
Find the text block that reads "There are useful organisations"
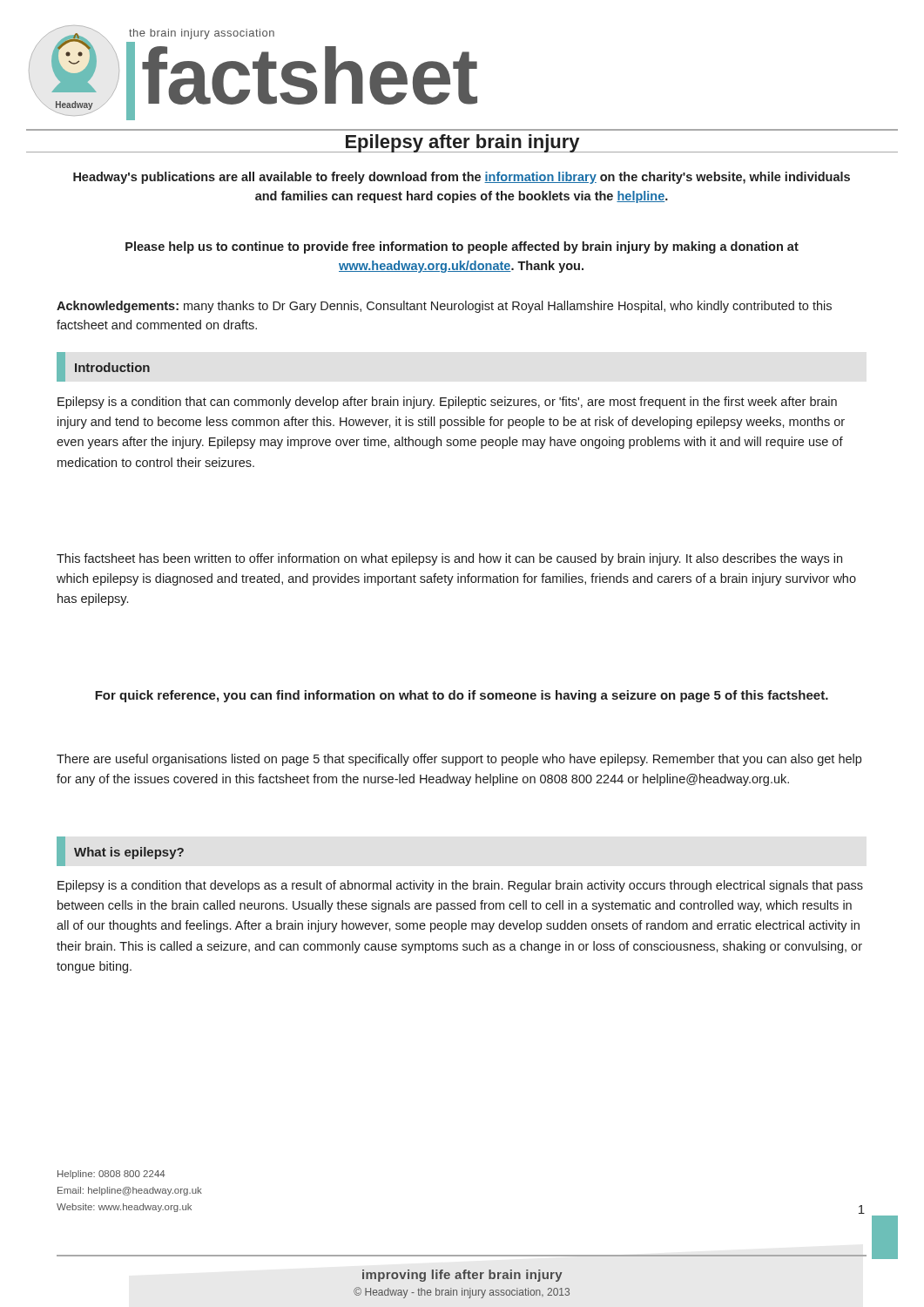pos(459,769)
